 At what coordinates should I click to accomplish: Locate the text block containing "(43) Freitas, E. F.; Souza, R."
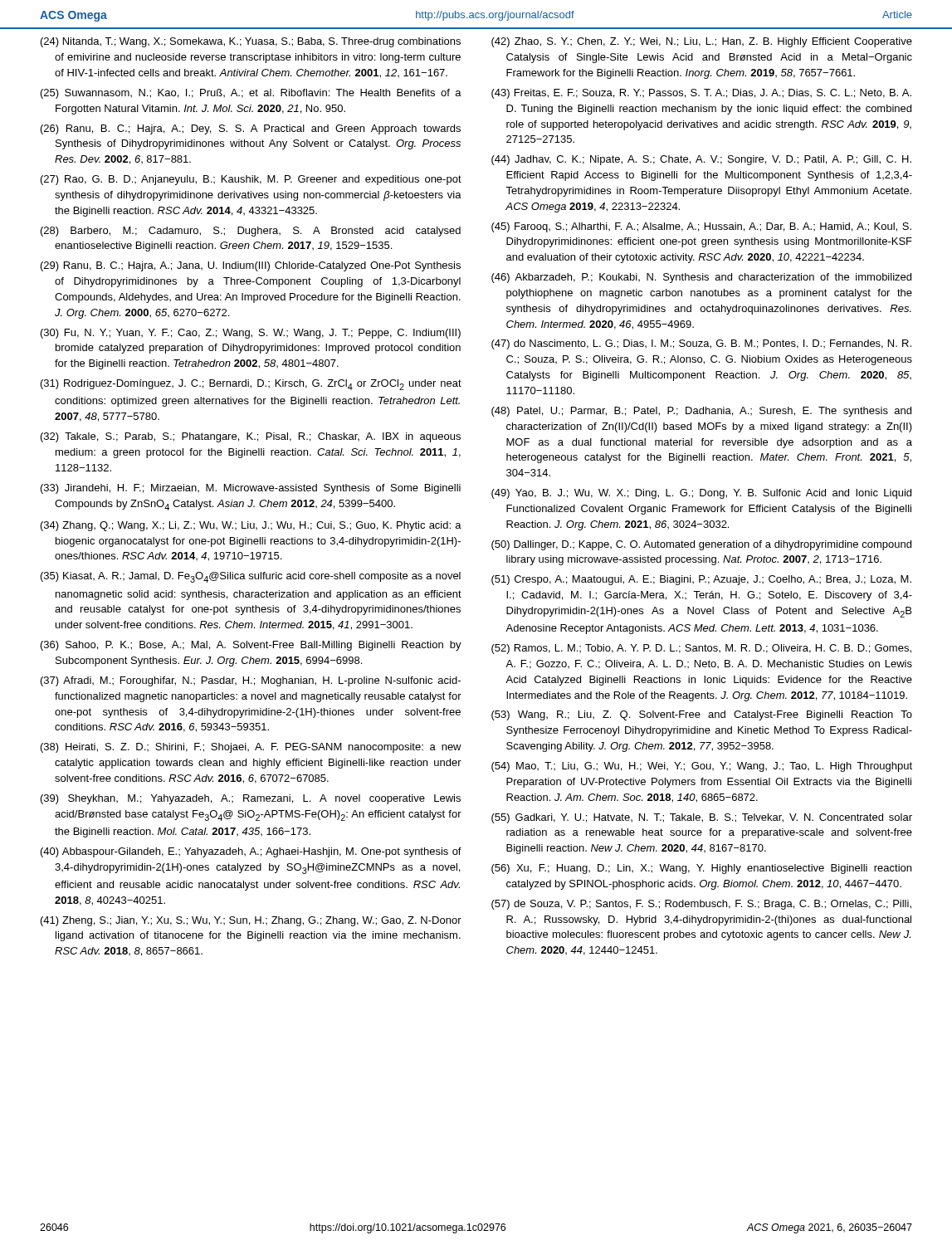click(x=702, y=117)
